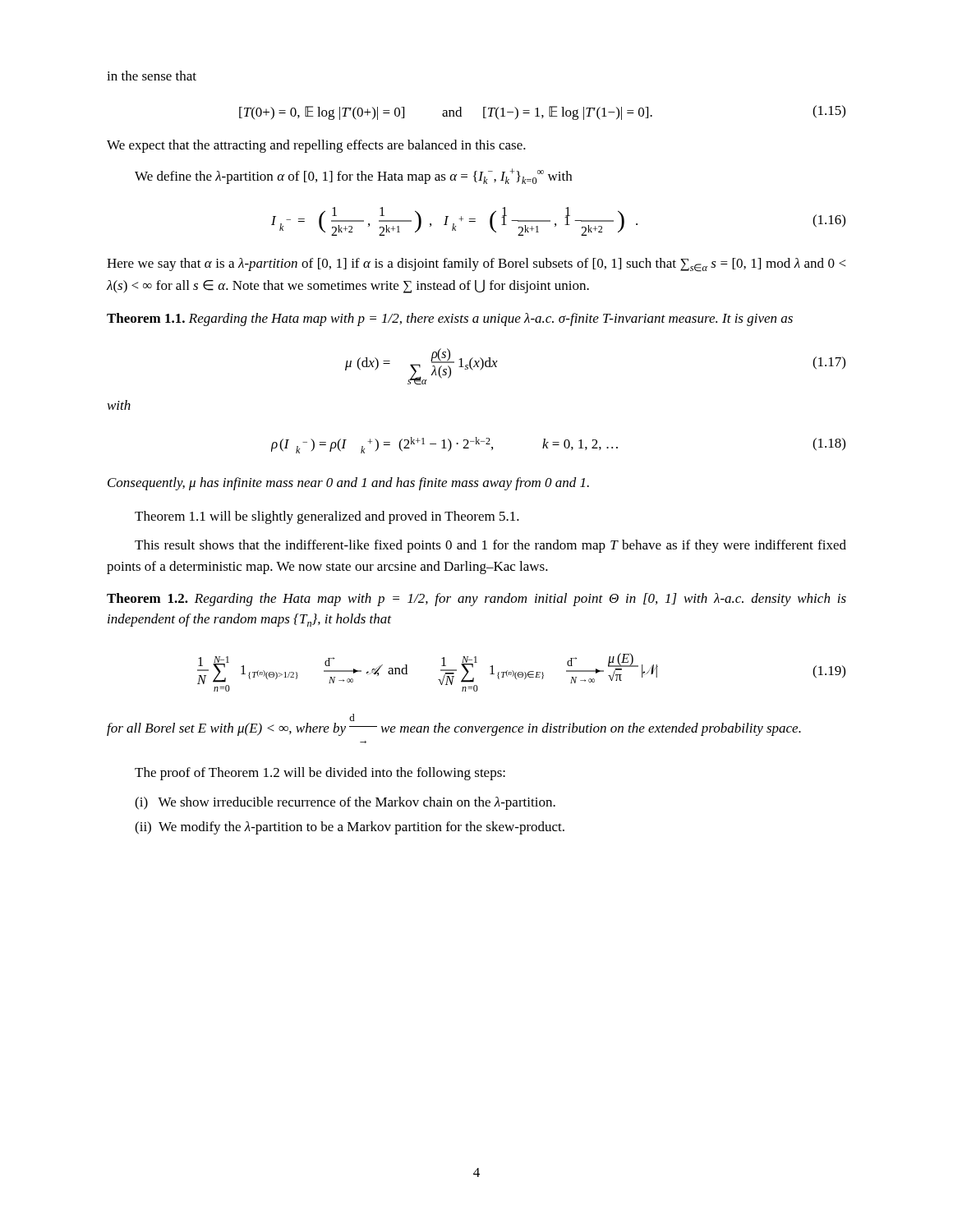Where is the passage that starts "Theorem 1.1 will be slightly generalized and"?

pos(476,541)
